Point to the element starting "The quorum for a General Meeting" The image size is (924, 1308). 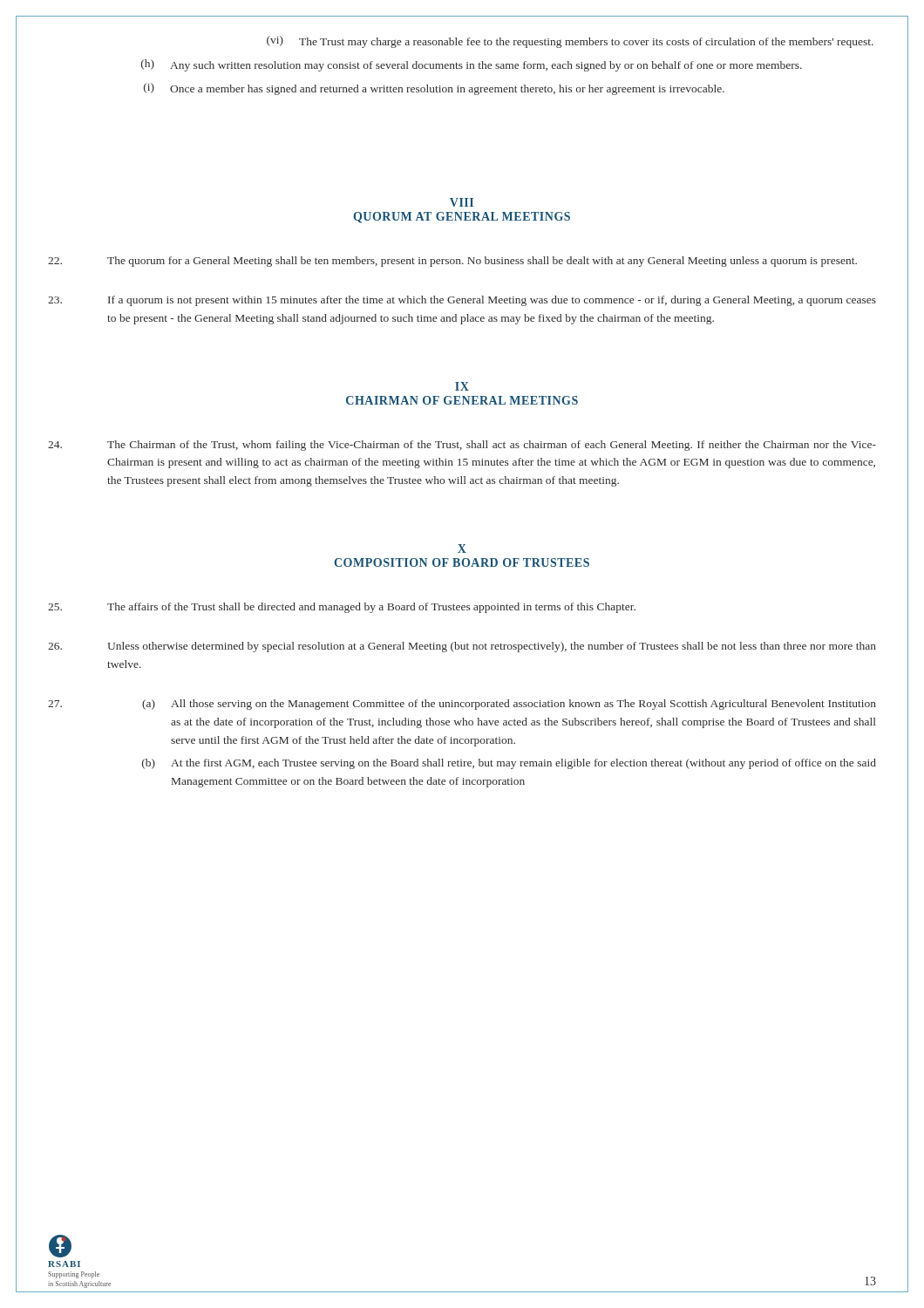click(462, 261)
